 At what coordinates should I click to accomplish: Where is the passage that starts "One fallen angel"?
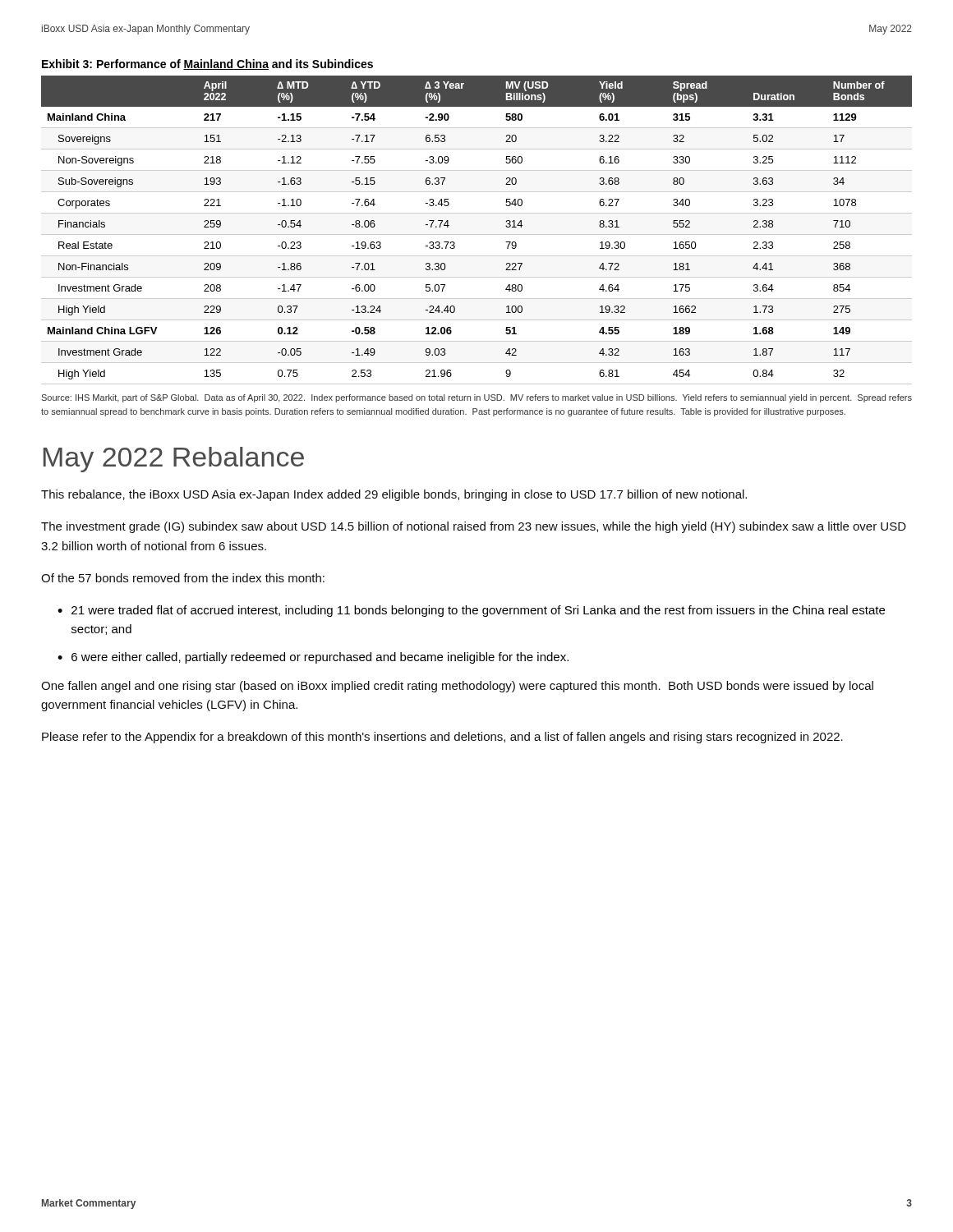point(458,695)
